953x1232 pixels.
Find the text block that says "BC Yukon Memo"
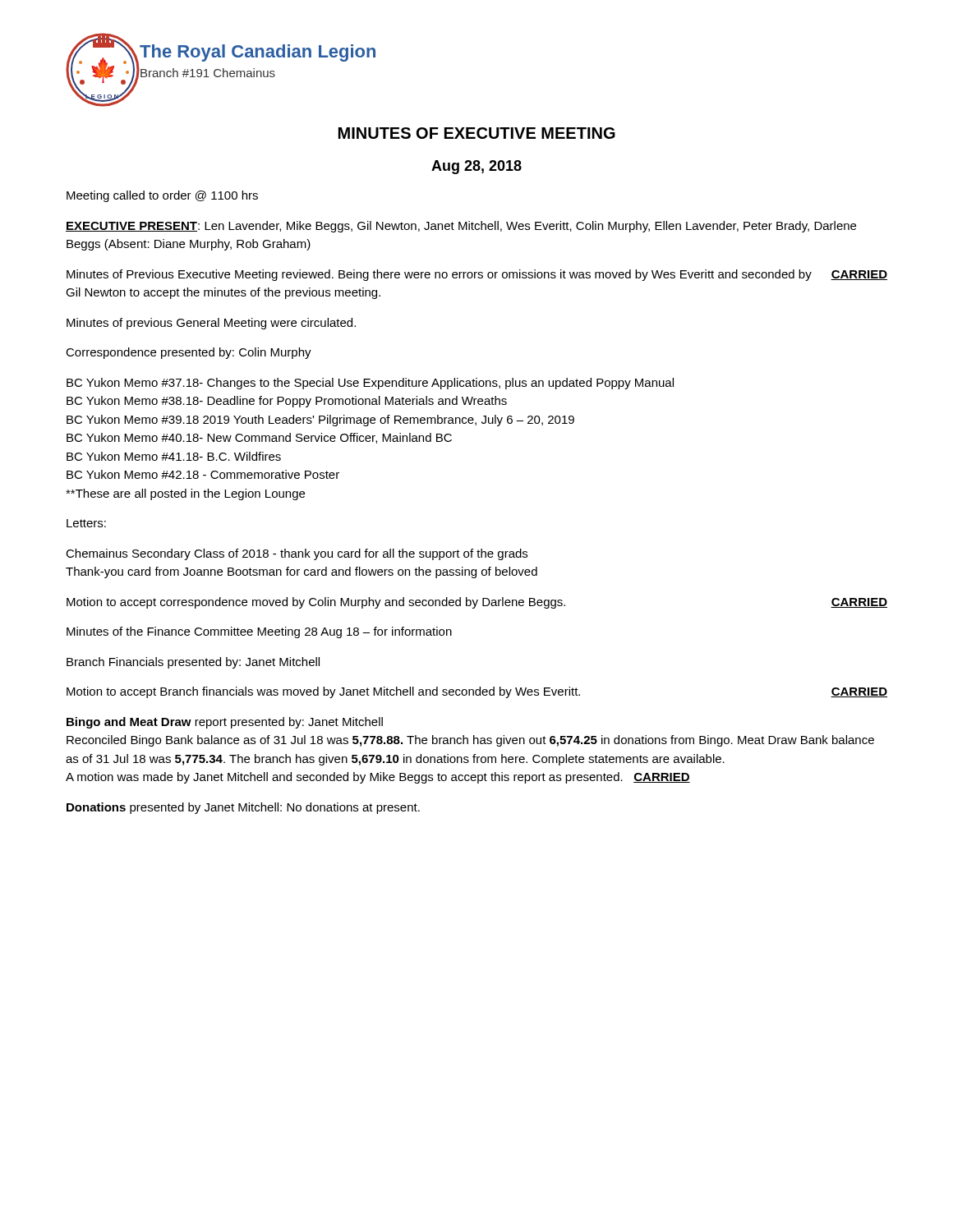(x=370, y=384)
